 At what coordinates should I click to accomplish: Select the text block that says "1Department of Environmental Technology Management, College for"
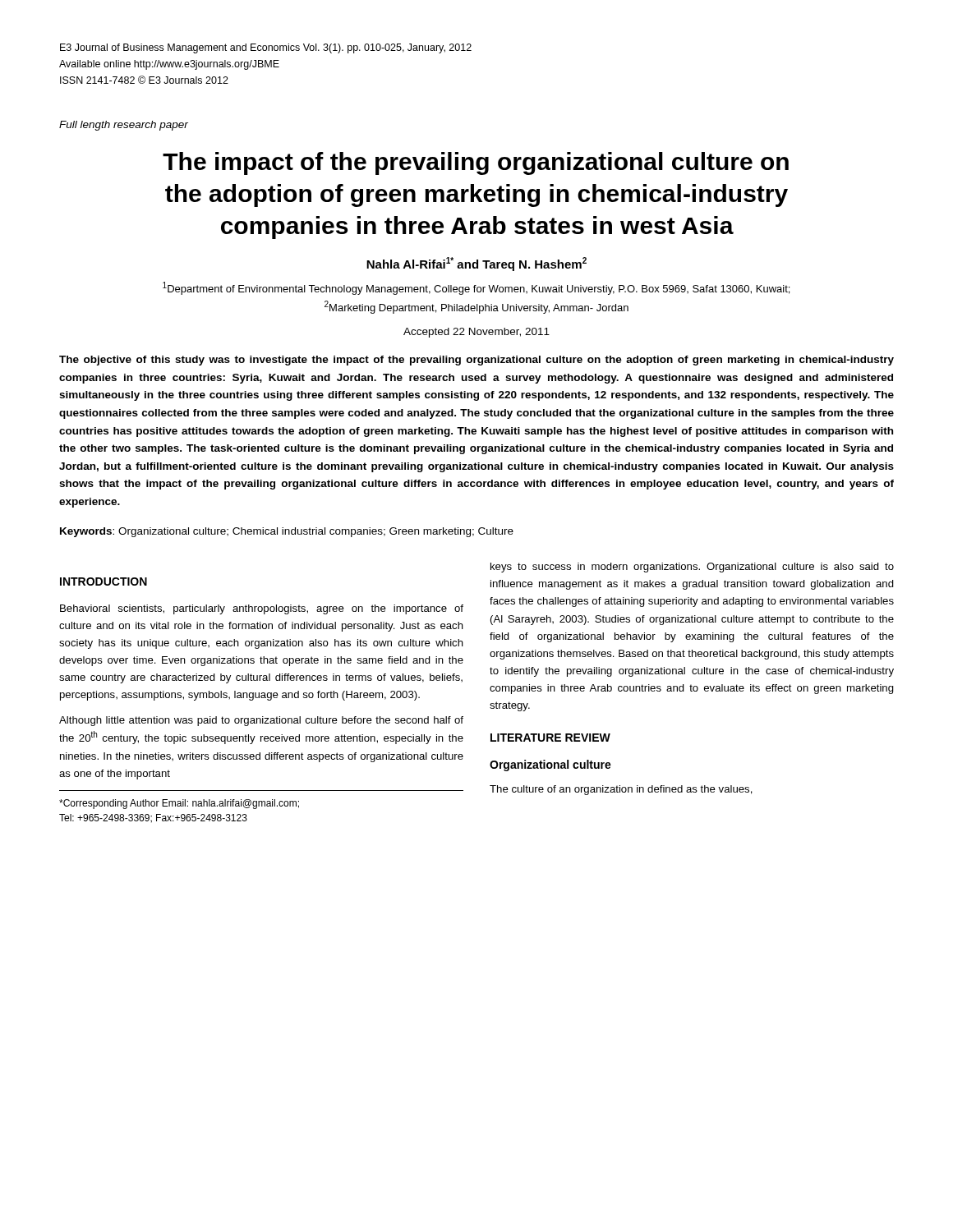point(476,298)
